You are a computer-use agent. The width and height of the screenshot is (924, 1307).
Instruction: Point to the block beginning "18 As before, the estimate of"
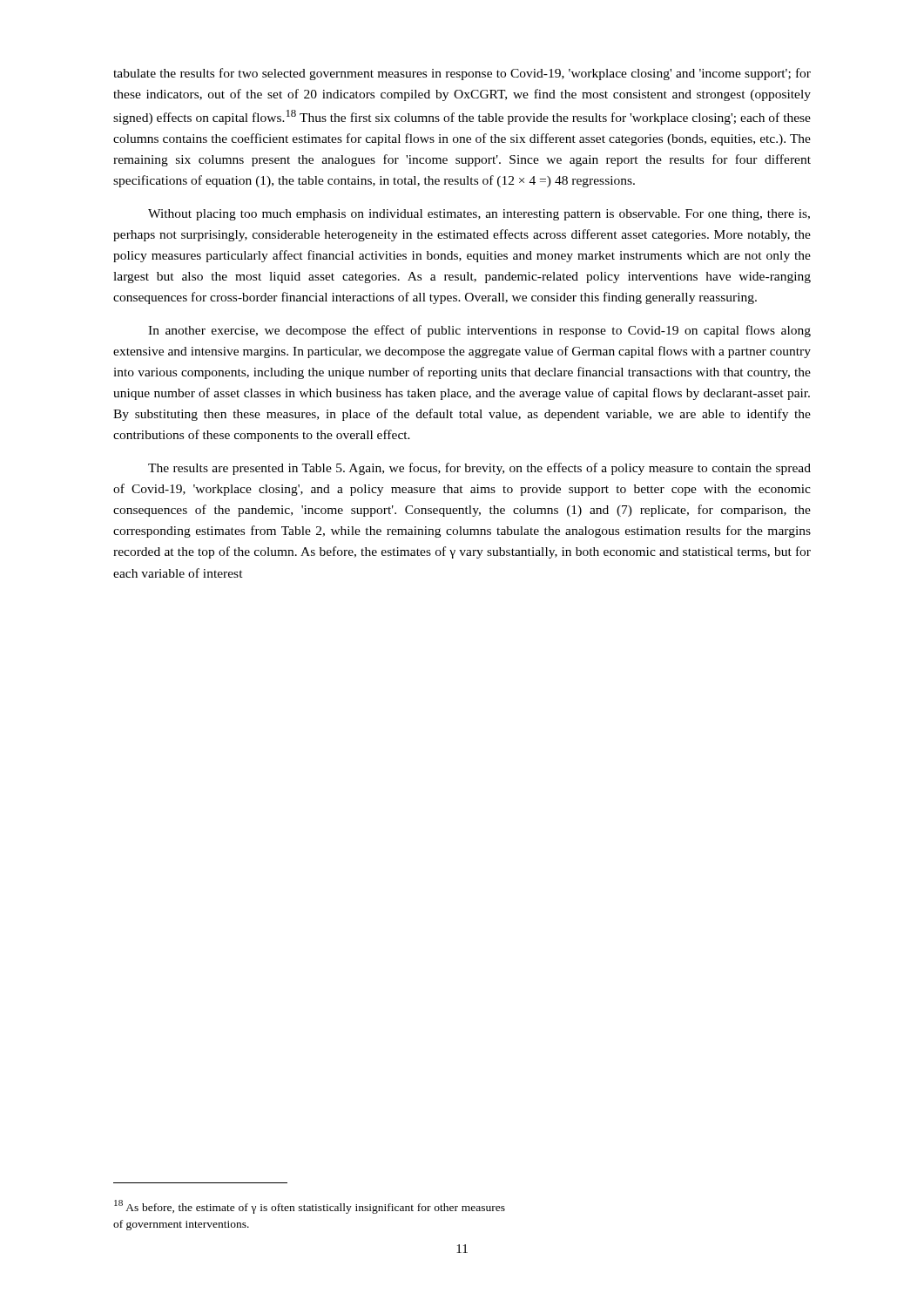pos(309,1214)
